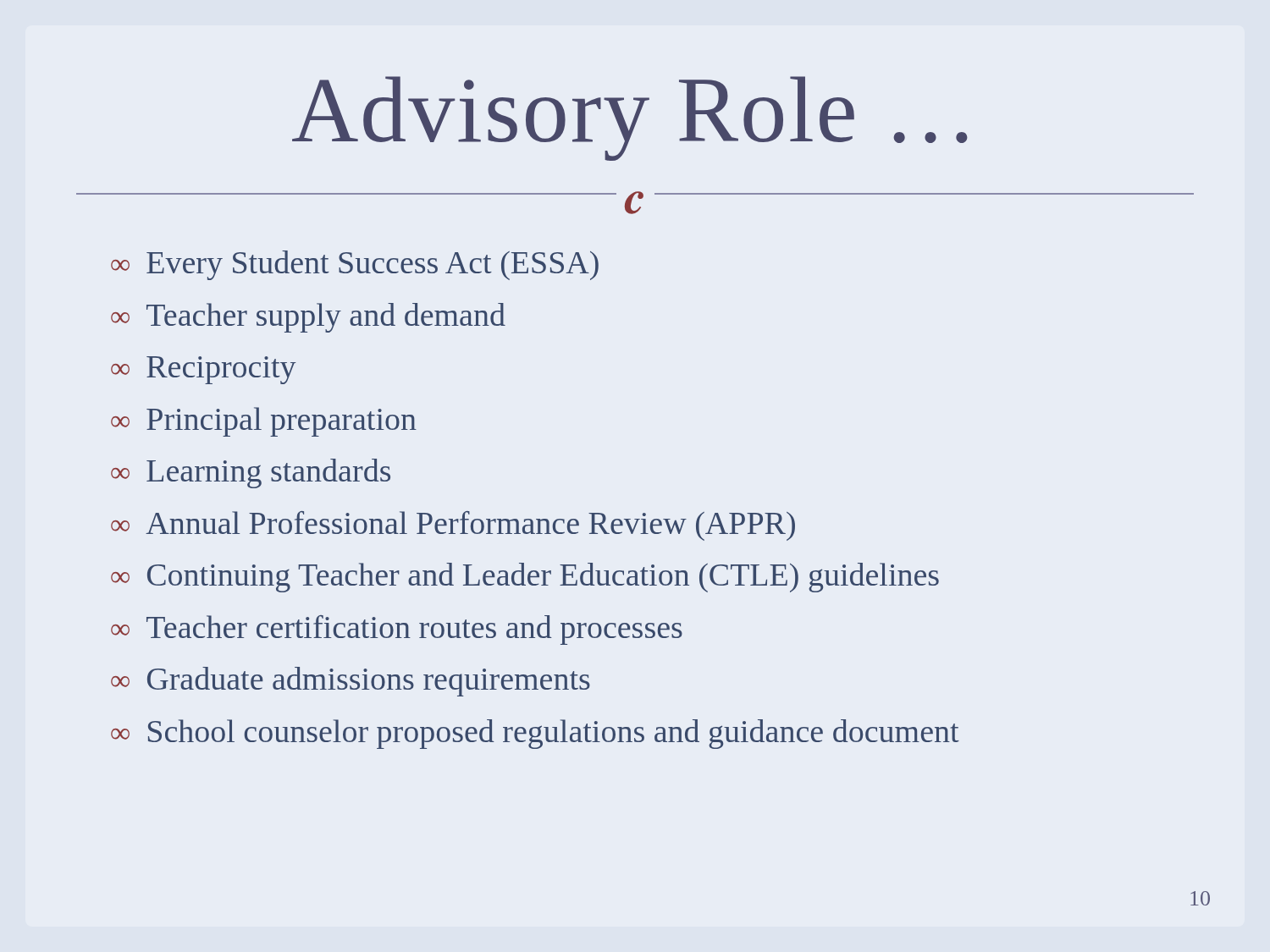This screenshot has height=952, width=1270.
Task: Click where it says "∞ Principal preparation"
Action: (263, 419)
